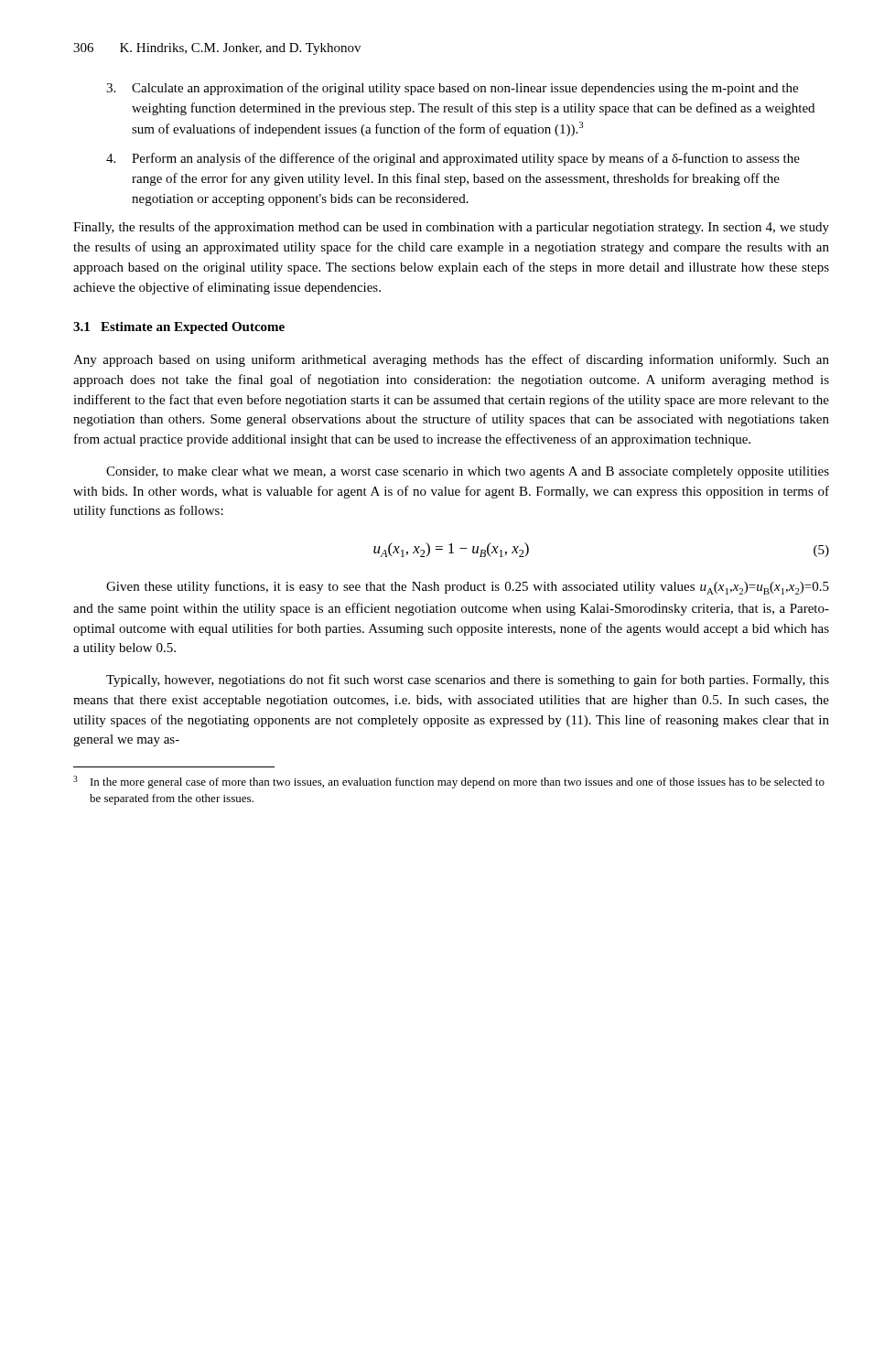Find the passage starting "Typically, however, negotiations do not"
Viewport: 895px width, 1372px height.
tap(451, 709)
